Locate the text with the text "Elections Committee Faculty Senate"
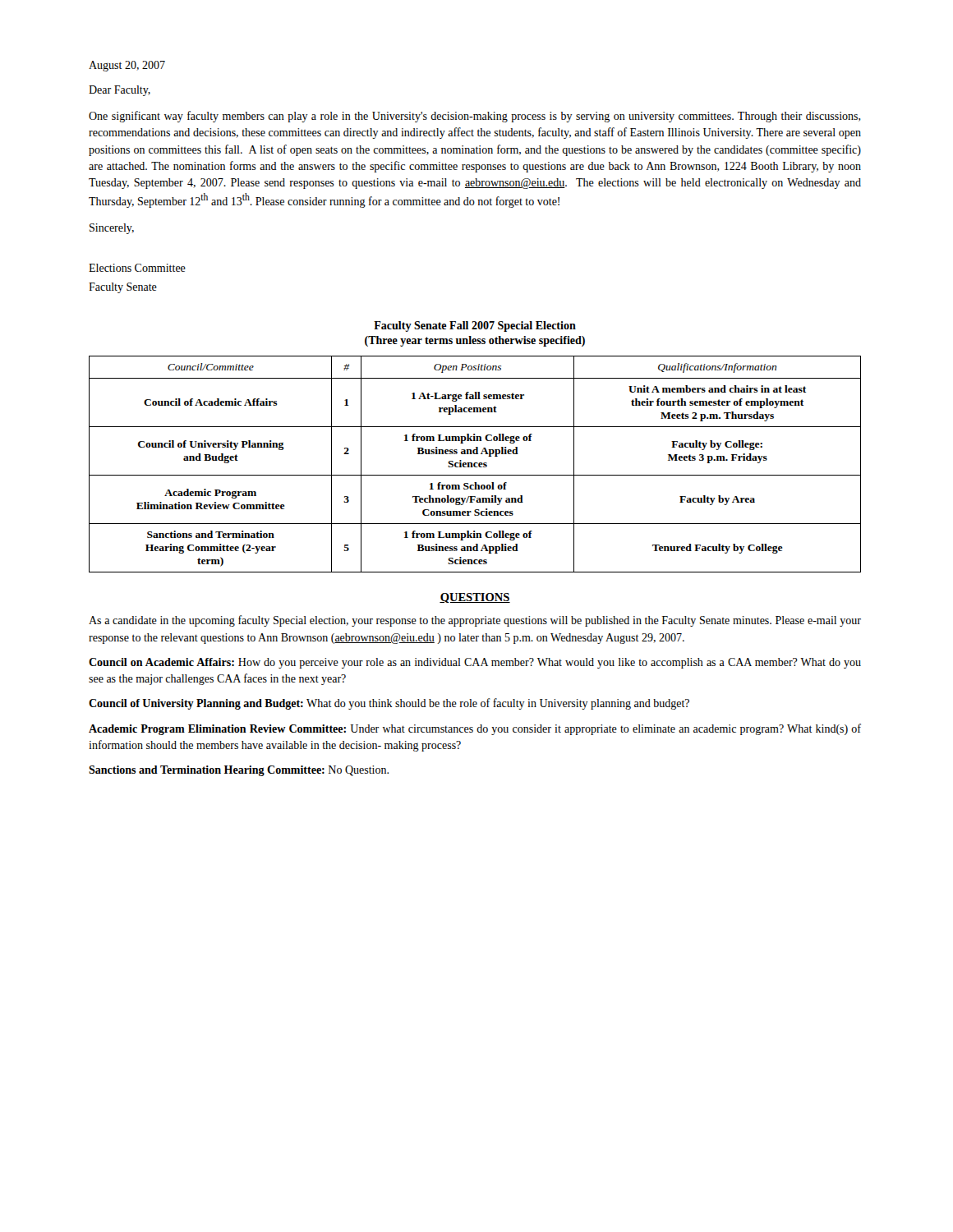This screenshot has width=953, height=1232. [x=137, y=278]
